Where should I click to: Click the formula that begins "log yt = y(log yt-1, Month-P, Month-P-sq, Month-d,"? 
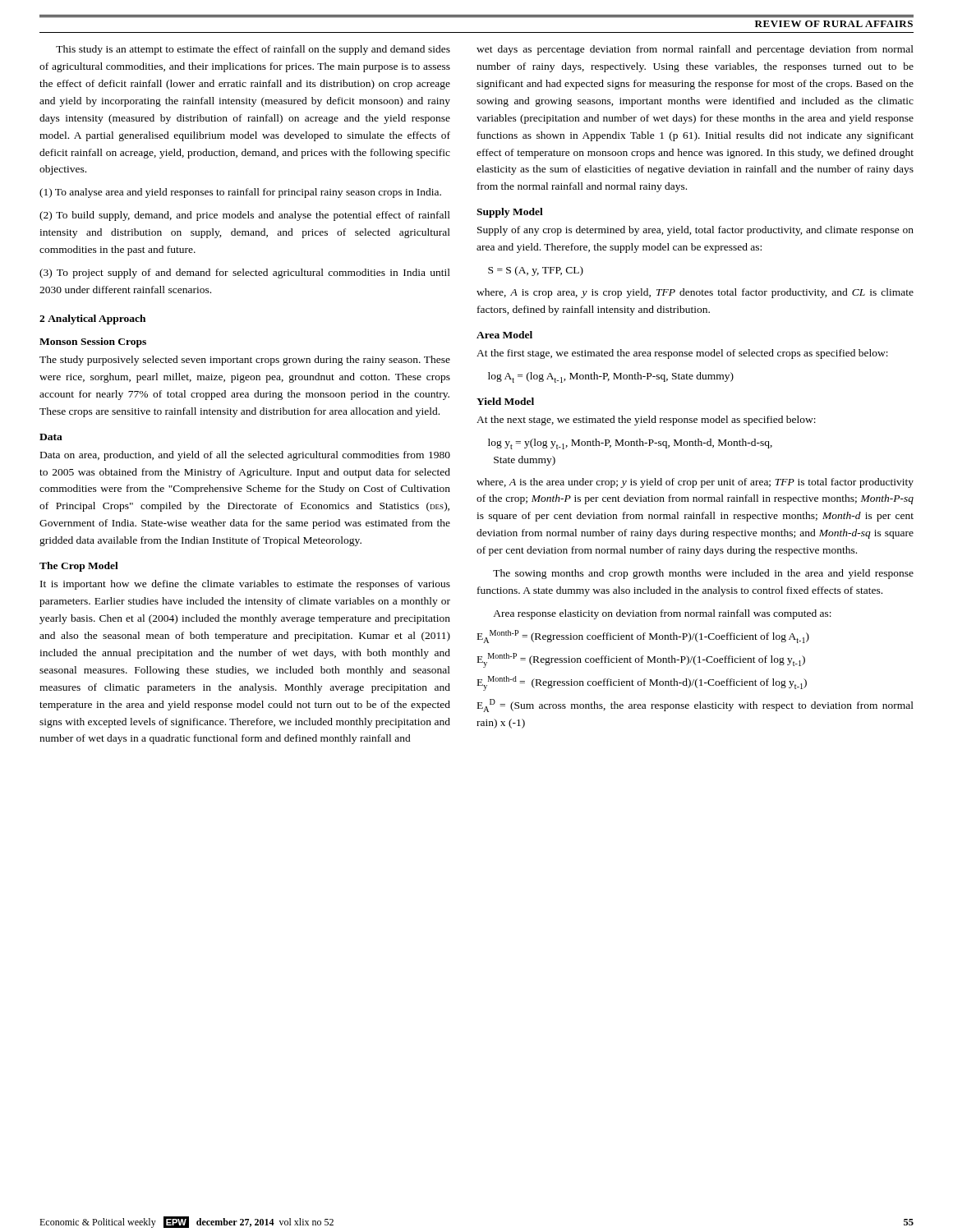tap(630, 451)
